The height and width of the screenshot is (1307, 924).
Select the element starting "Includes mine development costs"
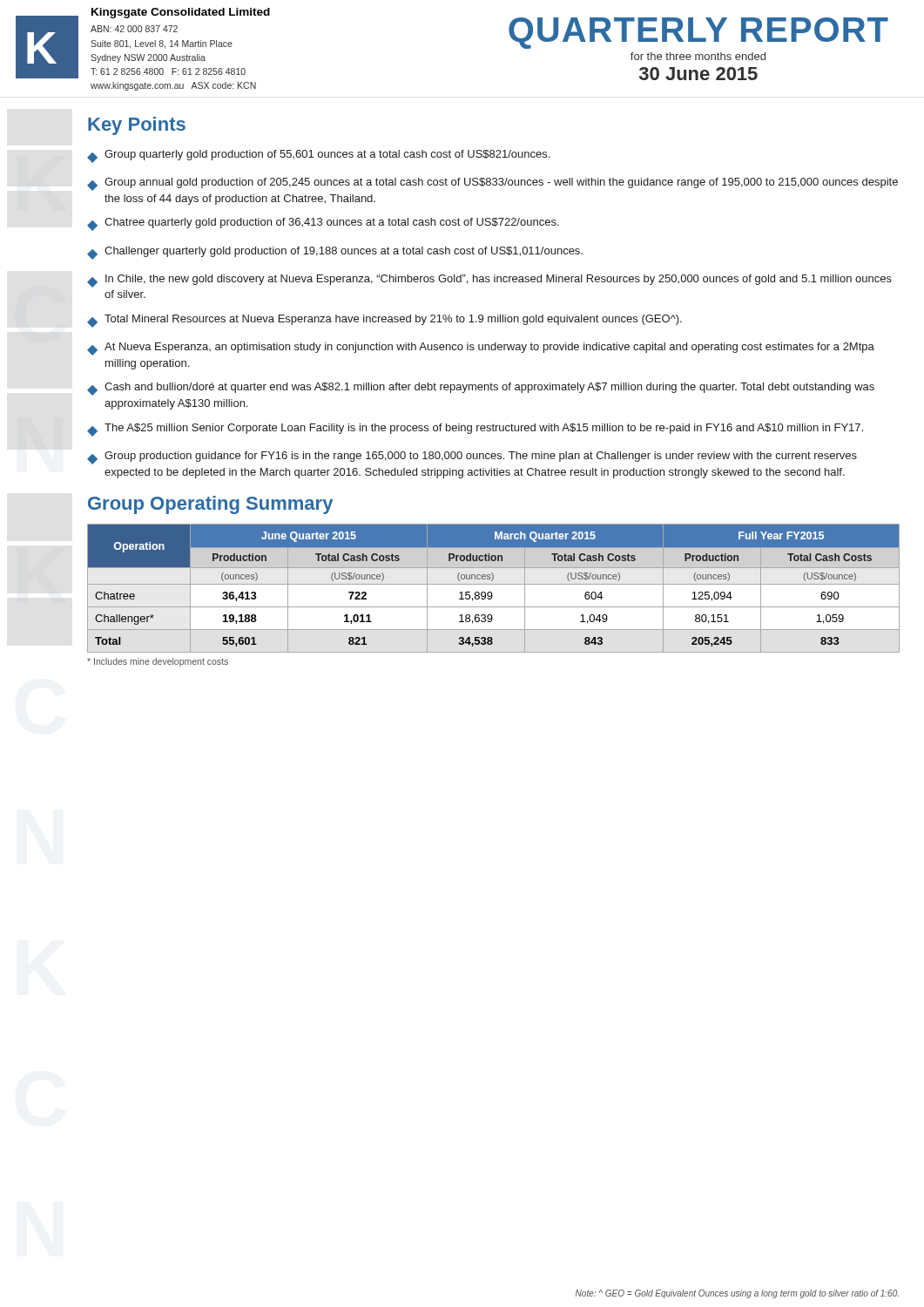tap(158, 662)
